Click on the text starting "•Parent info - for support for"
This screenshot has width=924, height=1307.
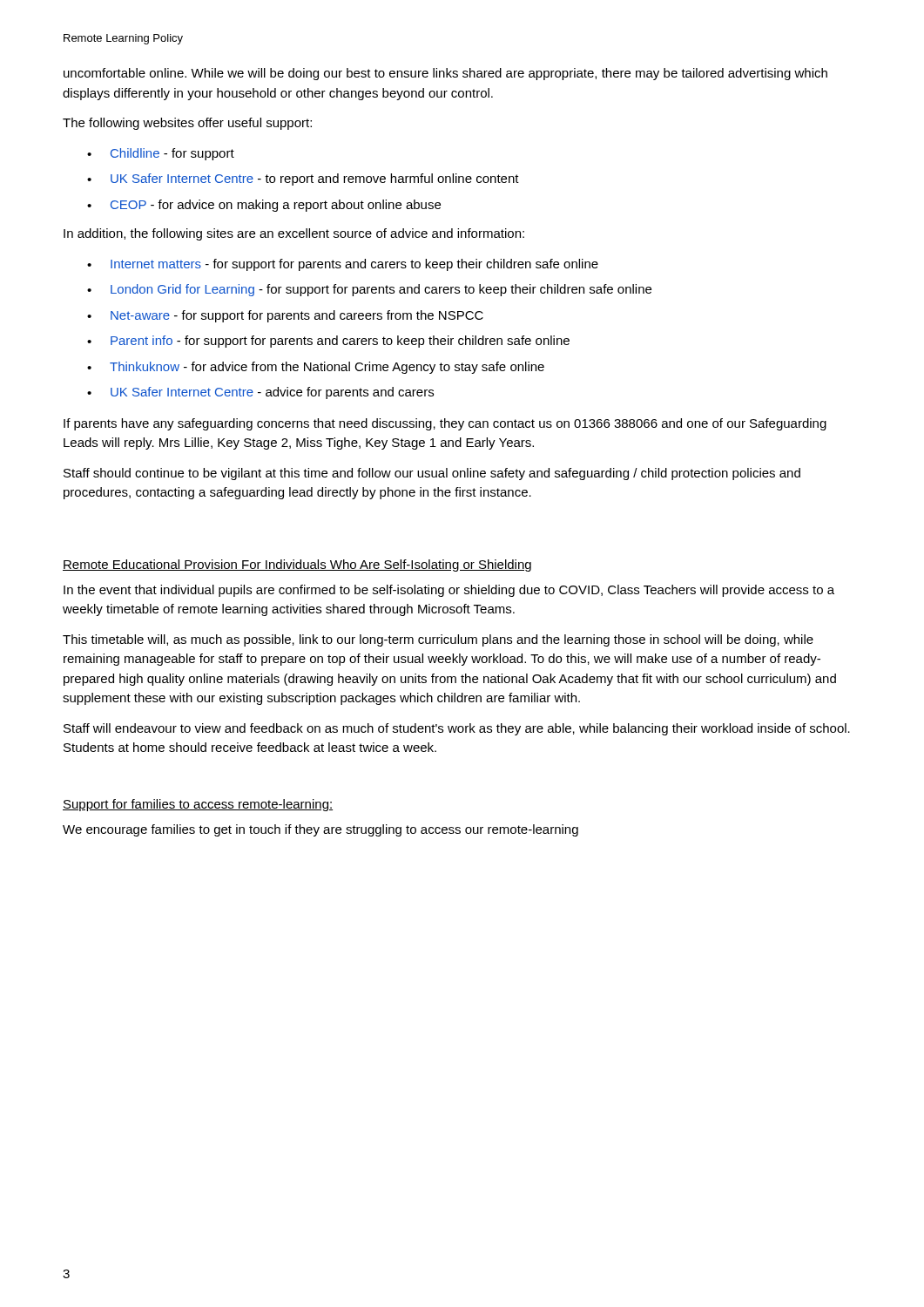click(329, 341)
